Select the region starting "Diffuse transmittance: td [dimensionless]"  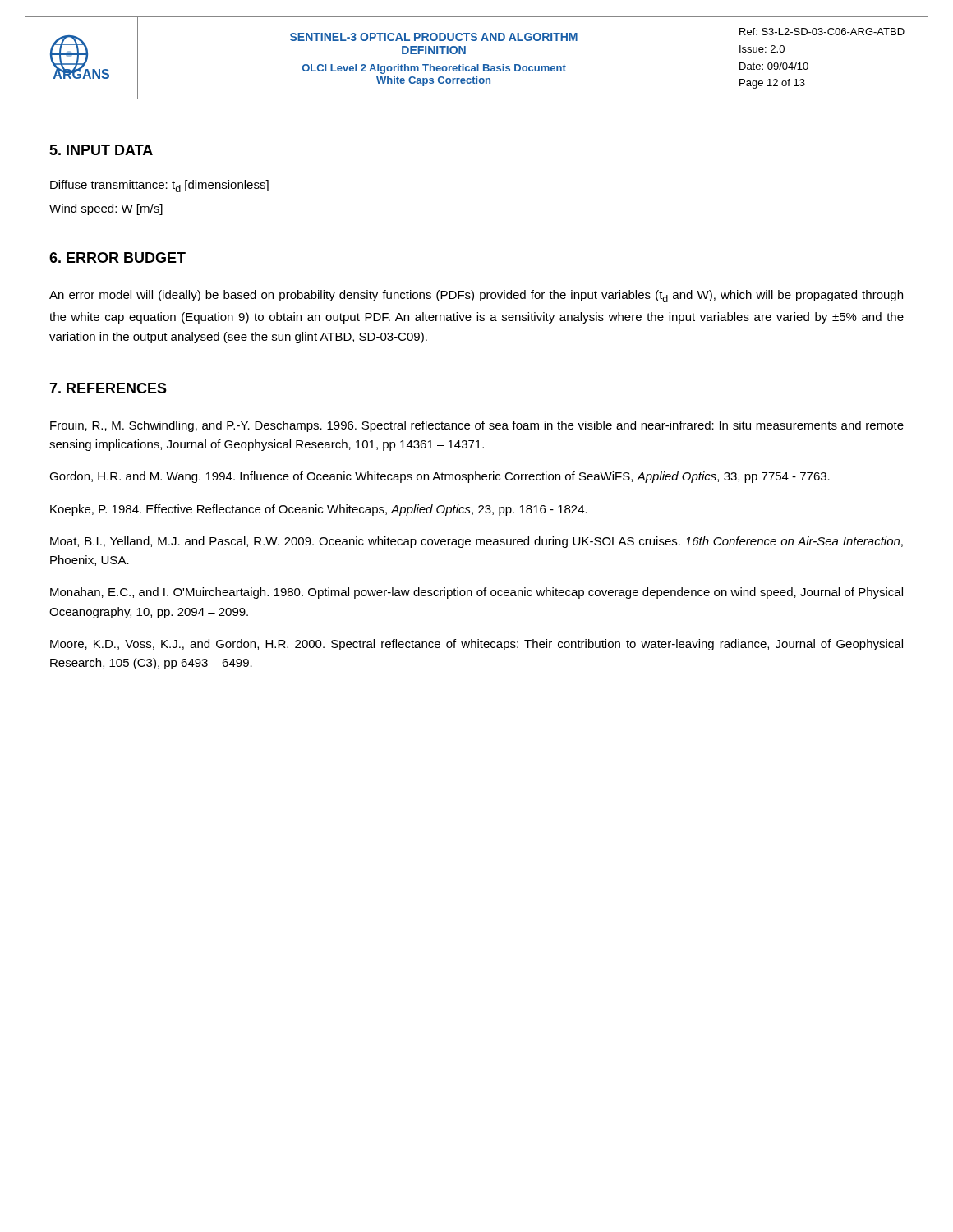pos(159,186)
